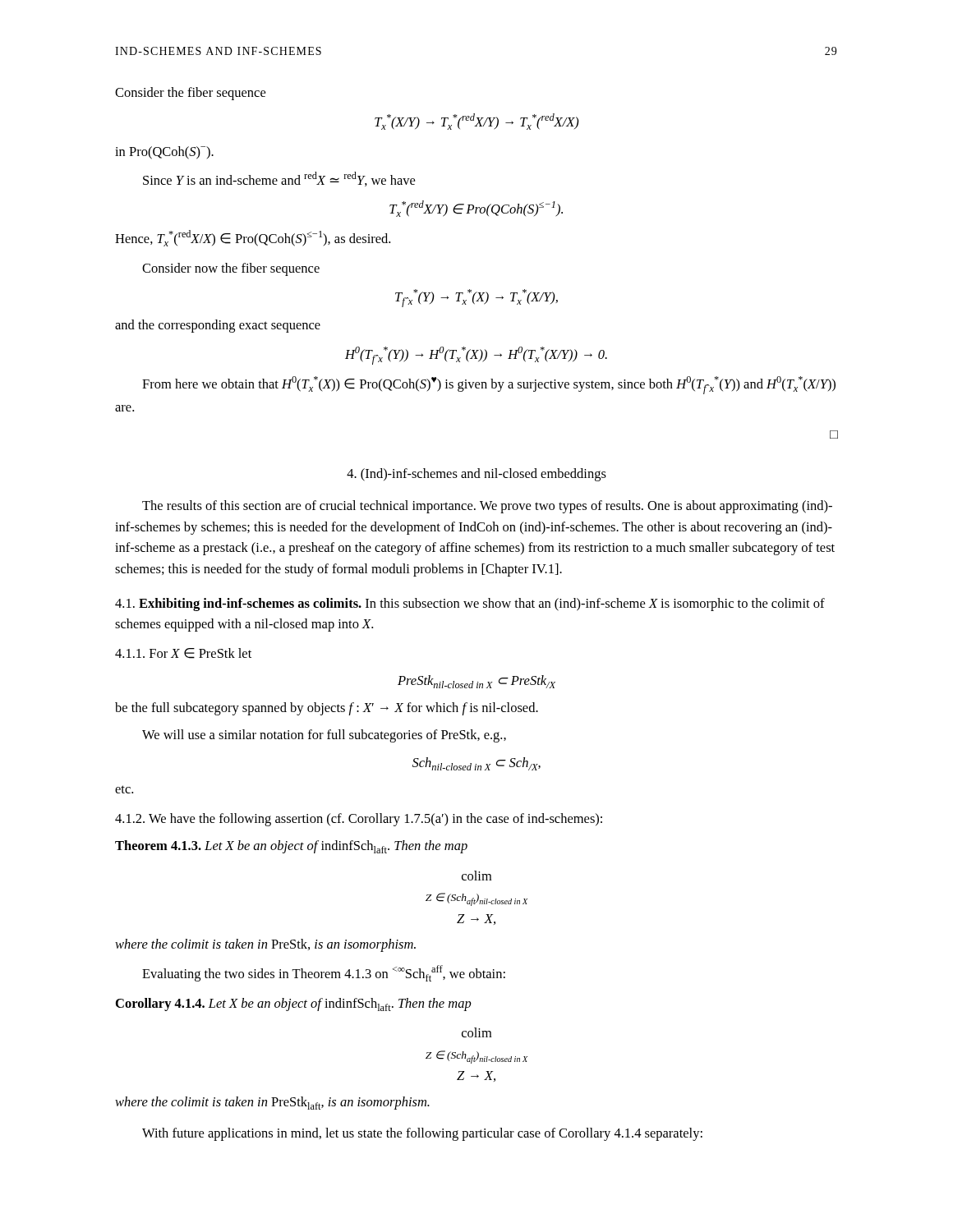Find the formula that reads "PreStknil-closed in X ⊂ PreStk/X"
Viewport: 953px width, 1232px height.
click(476, 682)
